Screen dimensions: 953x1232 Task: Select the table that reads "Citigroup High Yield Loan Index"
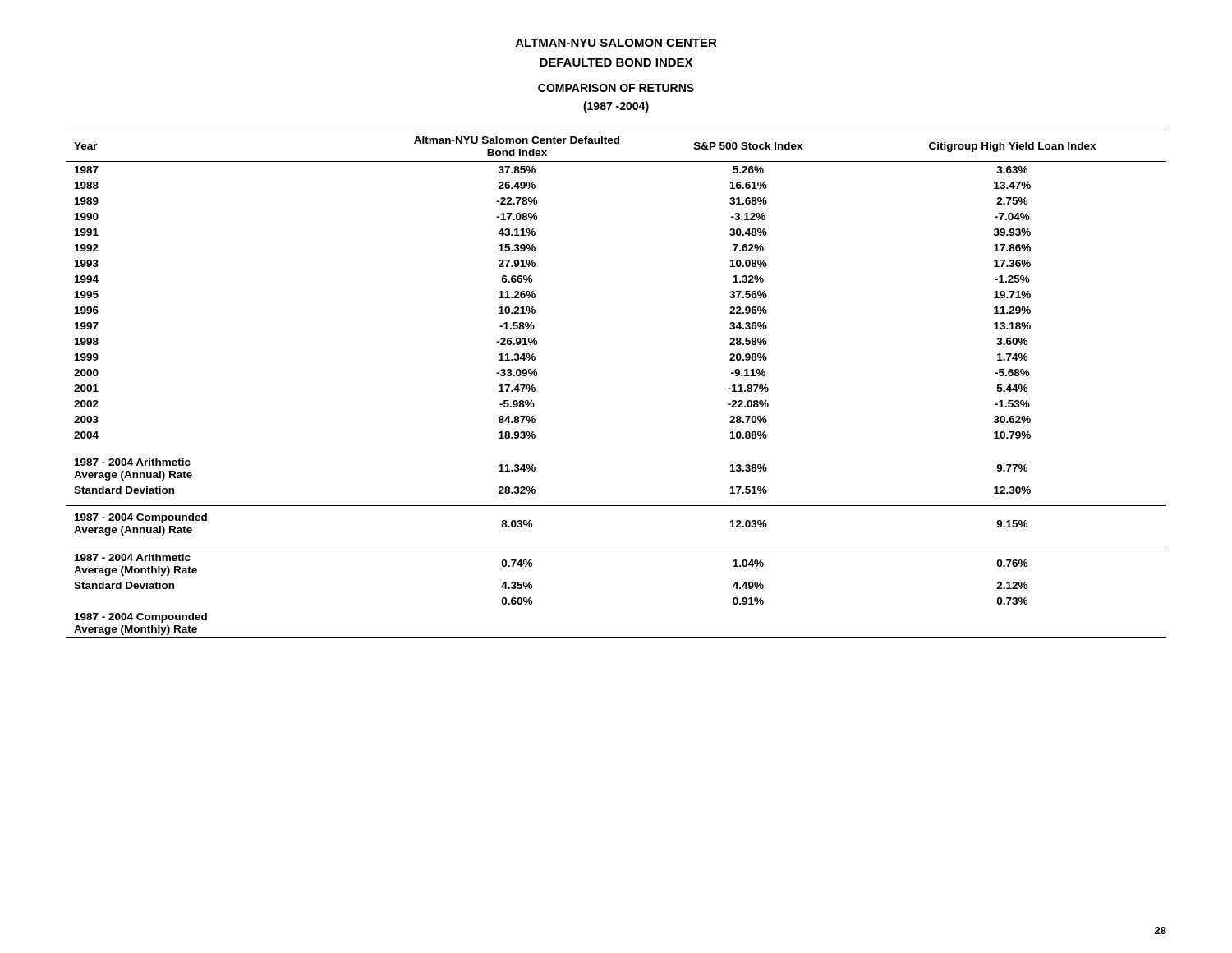pos(616,384)
